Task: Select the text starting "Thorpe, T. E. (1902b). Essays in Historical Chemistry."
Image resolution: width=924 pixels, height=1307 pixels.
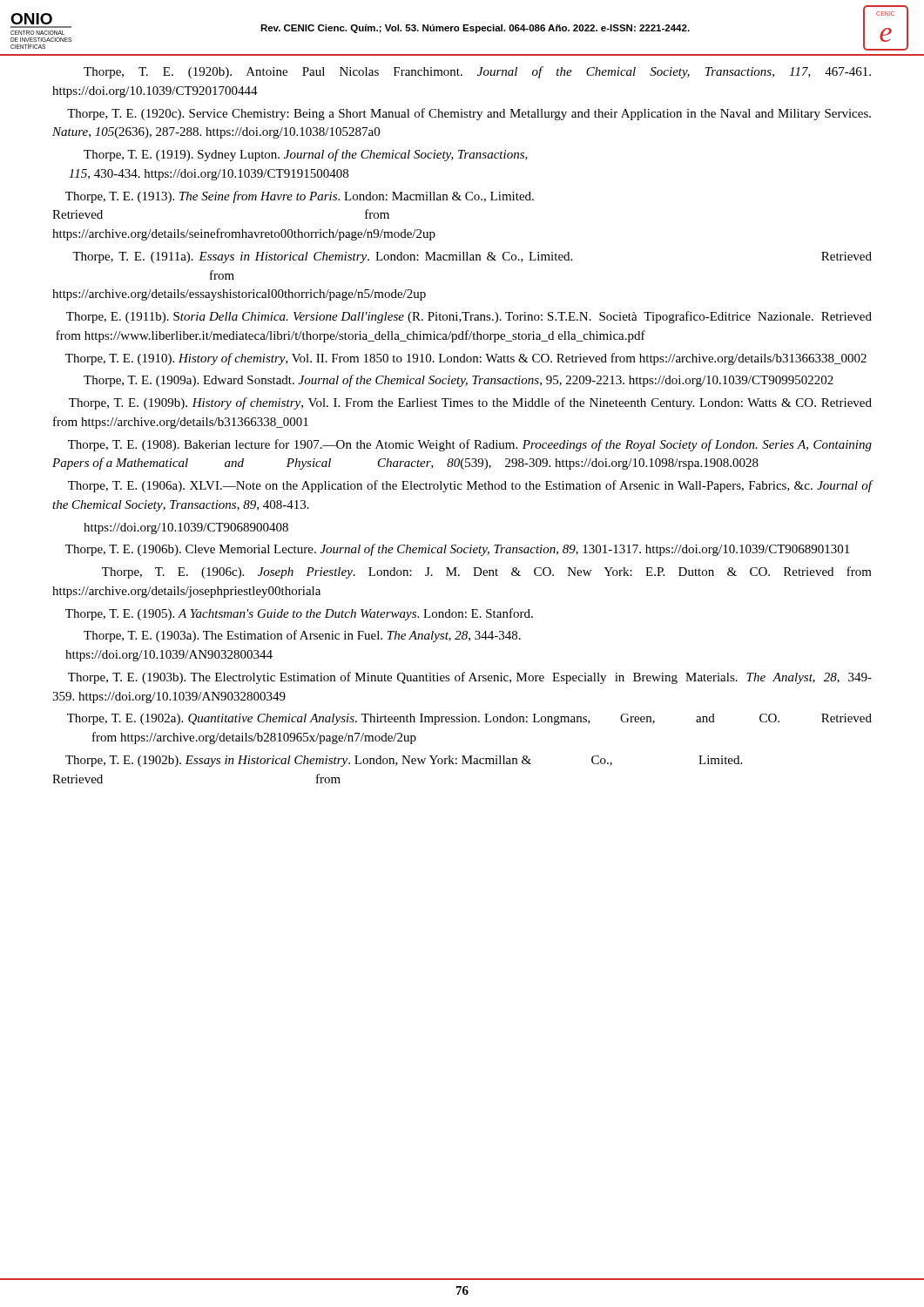Action: click(462, 769)
